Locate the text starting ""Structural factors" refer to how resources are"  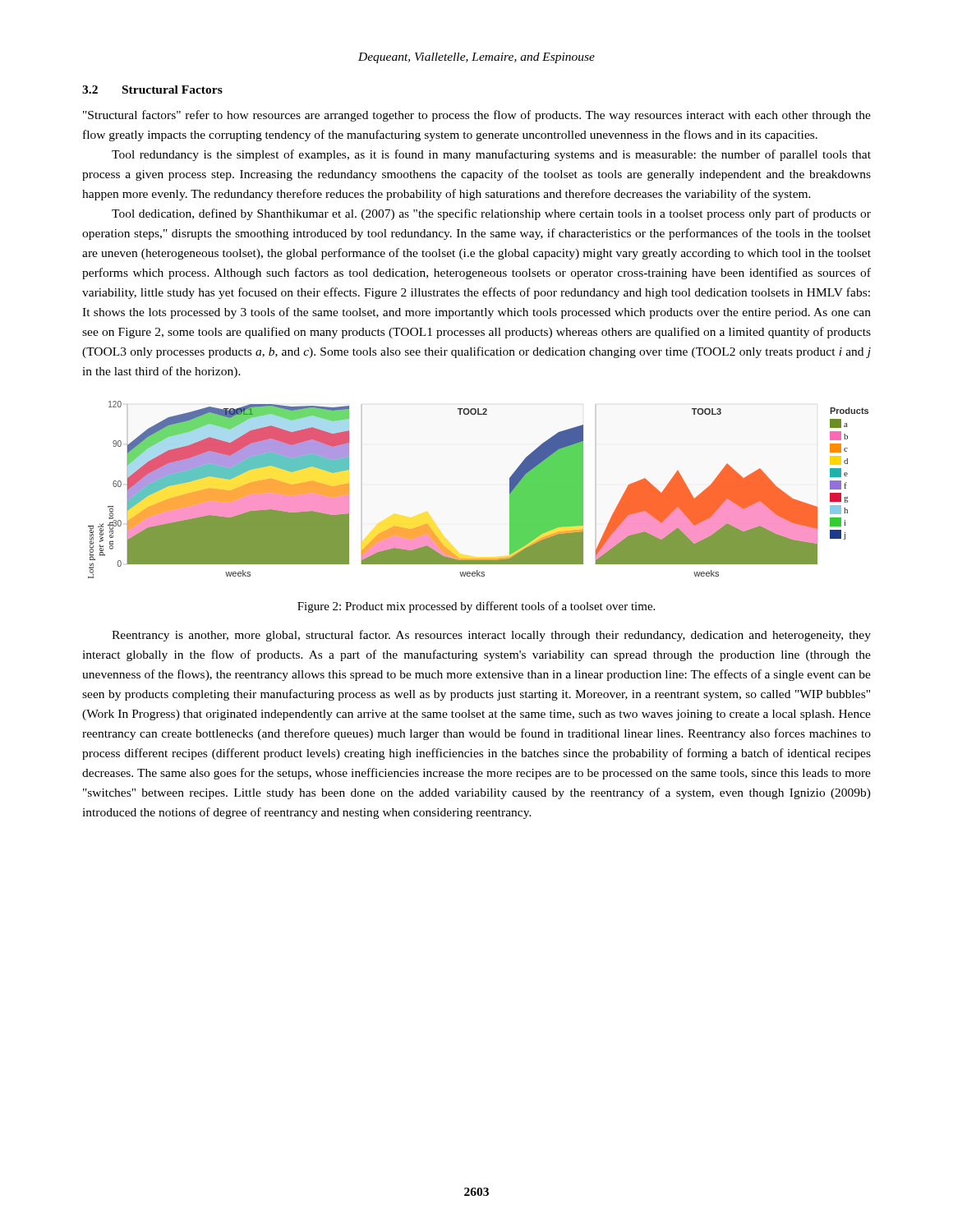(476, 243)
